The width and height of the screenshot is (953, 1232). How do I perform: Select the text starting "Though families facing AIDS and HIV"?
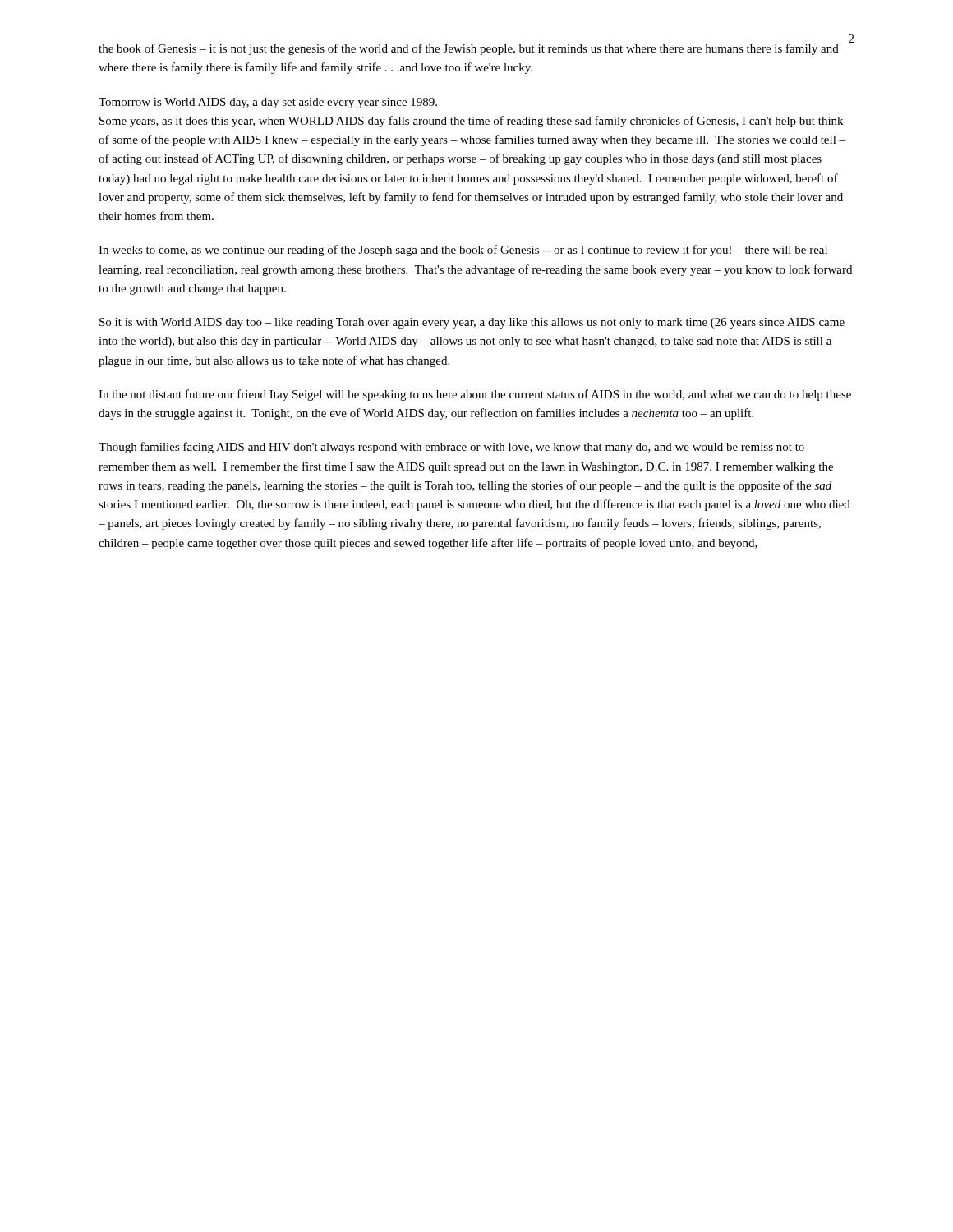(474, 495)
